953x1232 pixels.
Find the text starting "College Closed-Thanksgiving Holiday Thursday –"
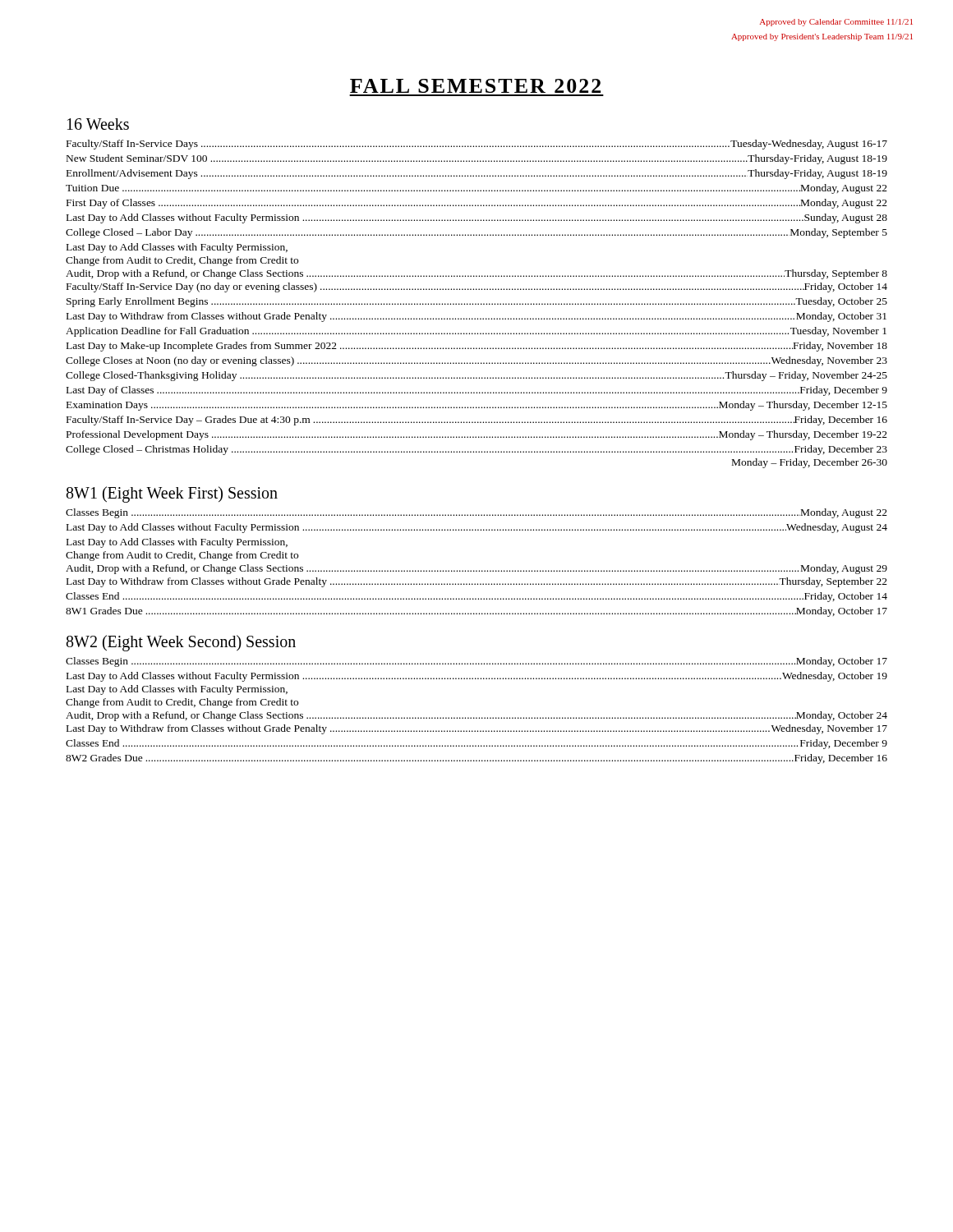[x=476, y=375]
